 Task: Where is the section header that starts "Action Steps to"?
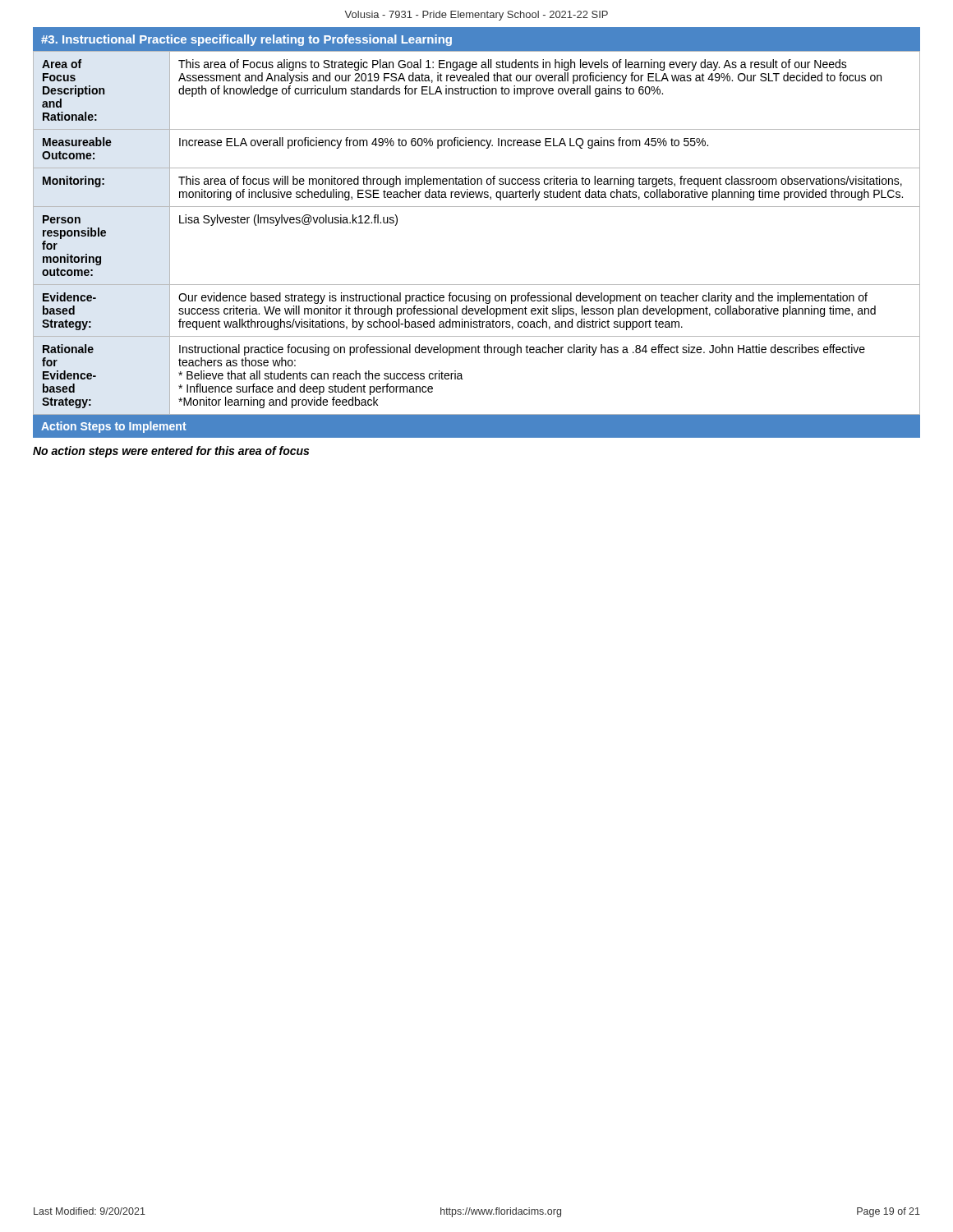point(114,426)
